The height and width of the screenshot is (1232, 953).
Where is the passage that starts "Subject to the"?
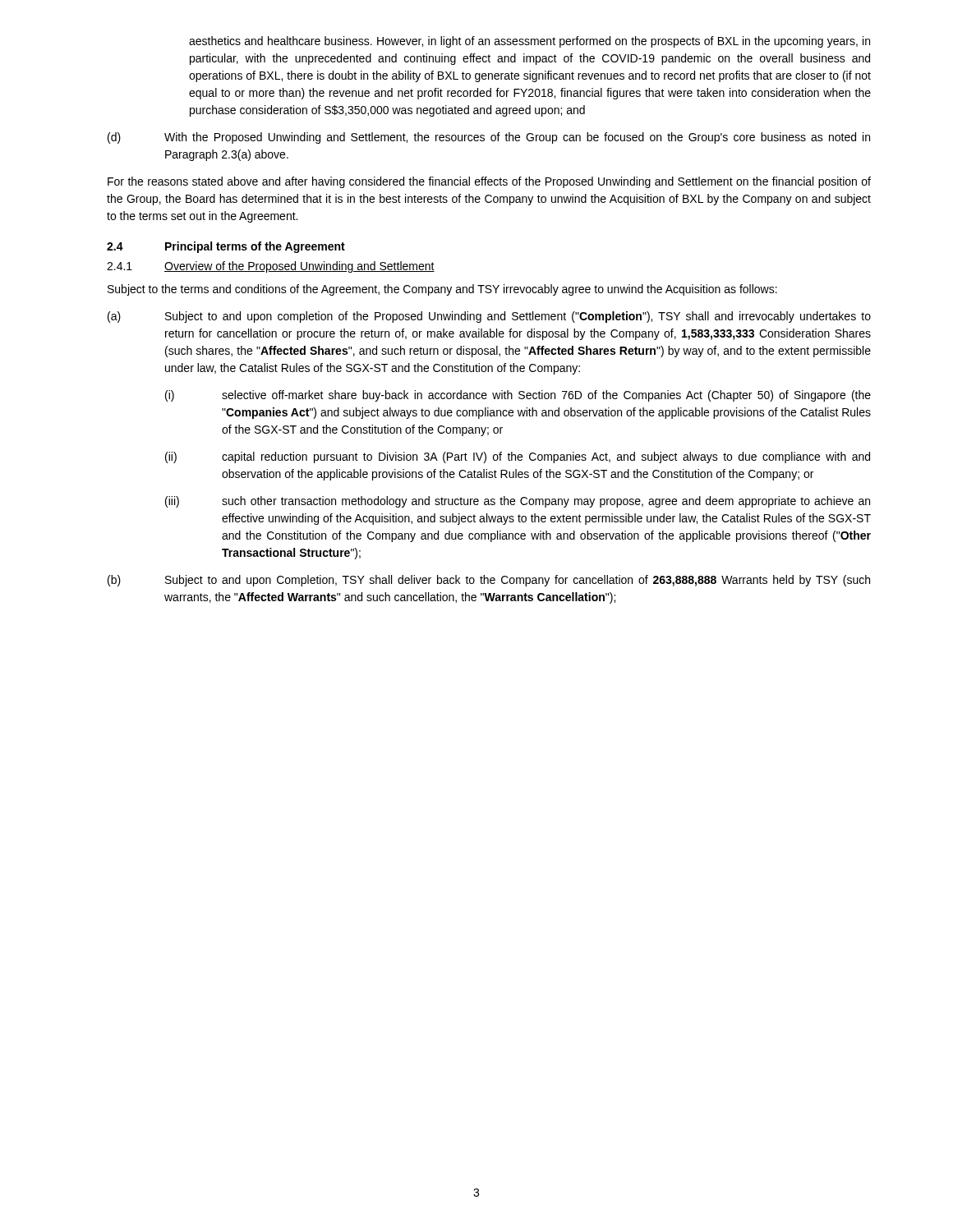pyautogui.click(x=489, y=290)
